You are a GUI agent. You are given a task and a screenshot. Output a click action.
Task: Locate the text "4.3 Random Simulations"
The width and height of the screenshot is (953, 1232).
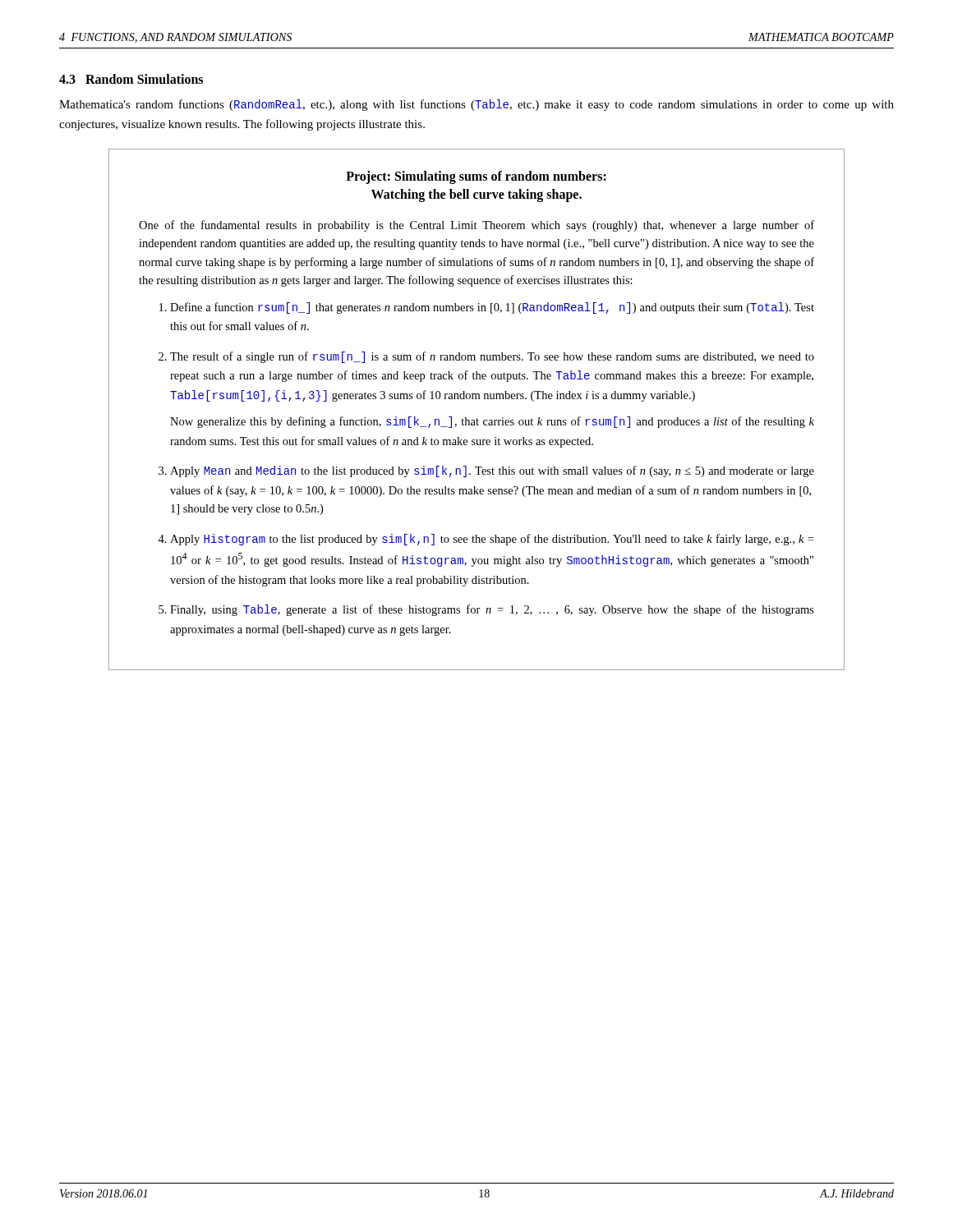pyautogui.click(x=131, y=79)
